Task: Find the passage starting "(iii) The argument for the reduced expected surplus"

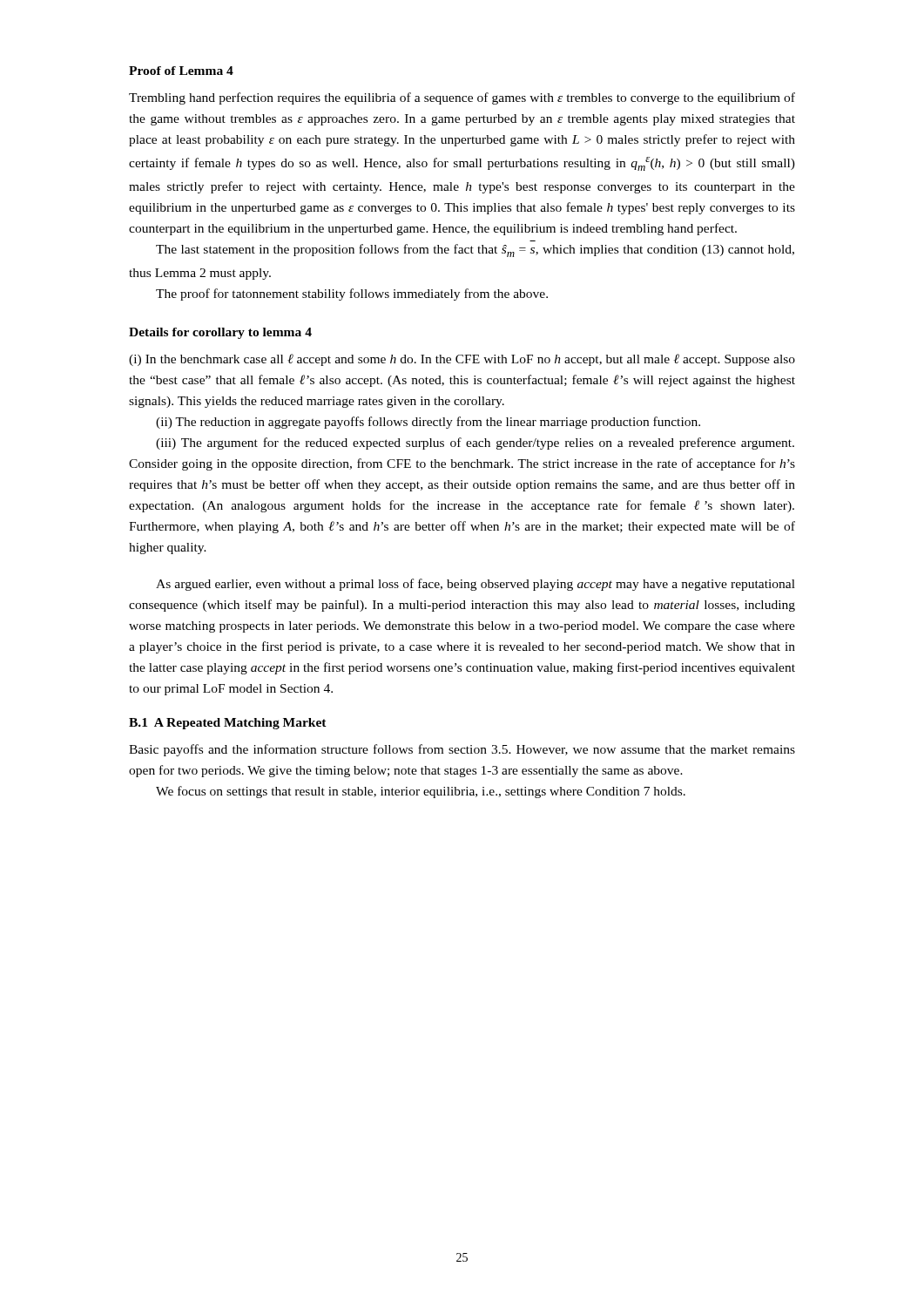Action: 462,495
